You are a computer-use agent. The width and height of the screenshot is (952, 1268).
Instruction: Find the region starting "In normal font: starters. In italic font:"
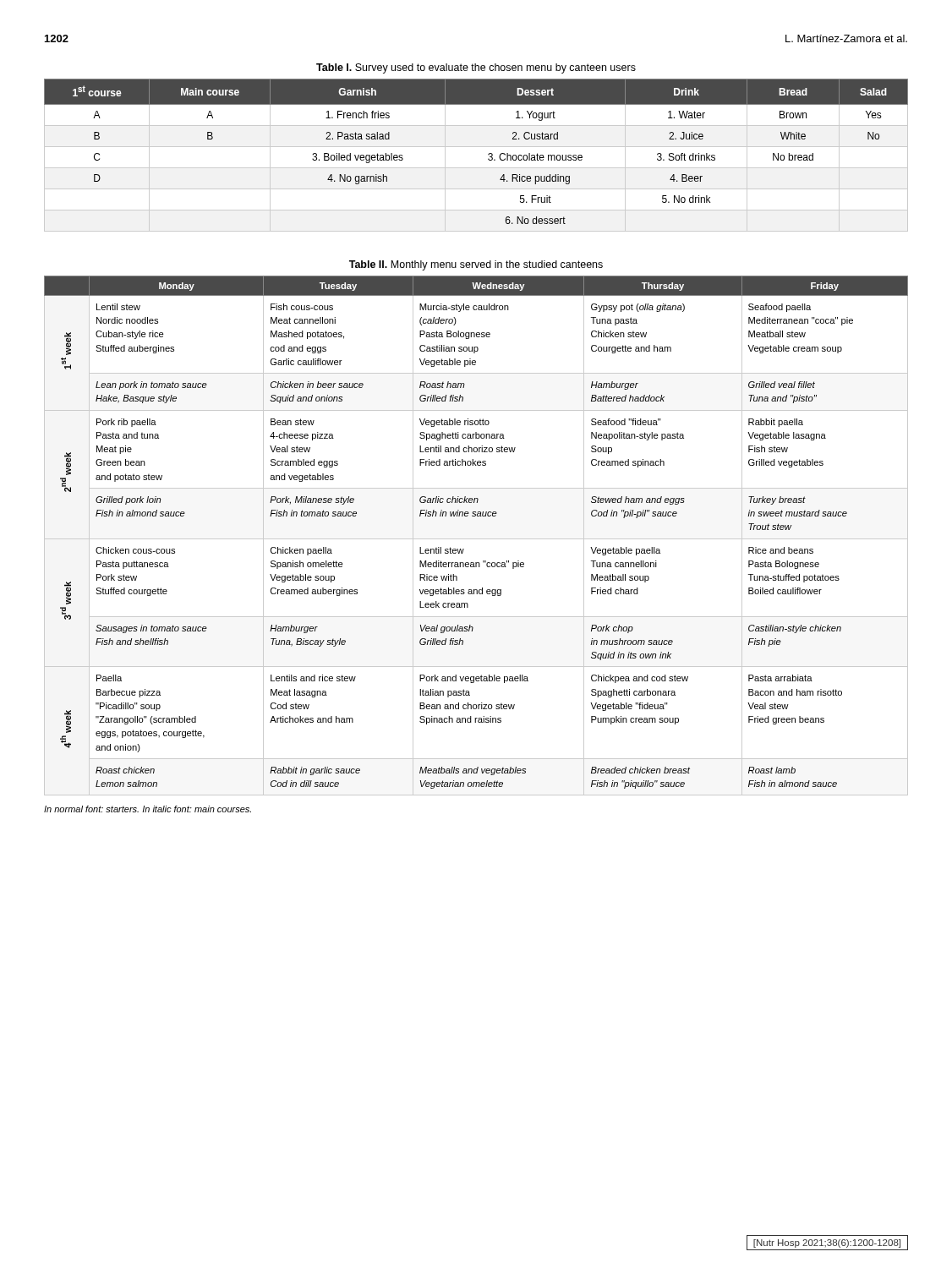(148, 809)
